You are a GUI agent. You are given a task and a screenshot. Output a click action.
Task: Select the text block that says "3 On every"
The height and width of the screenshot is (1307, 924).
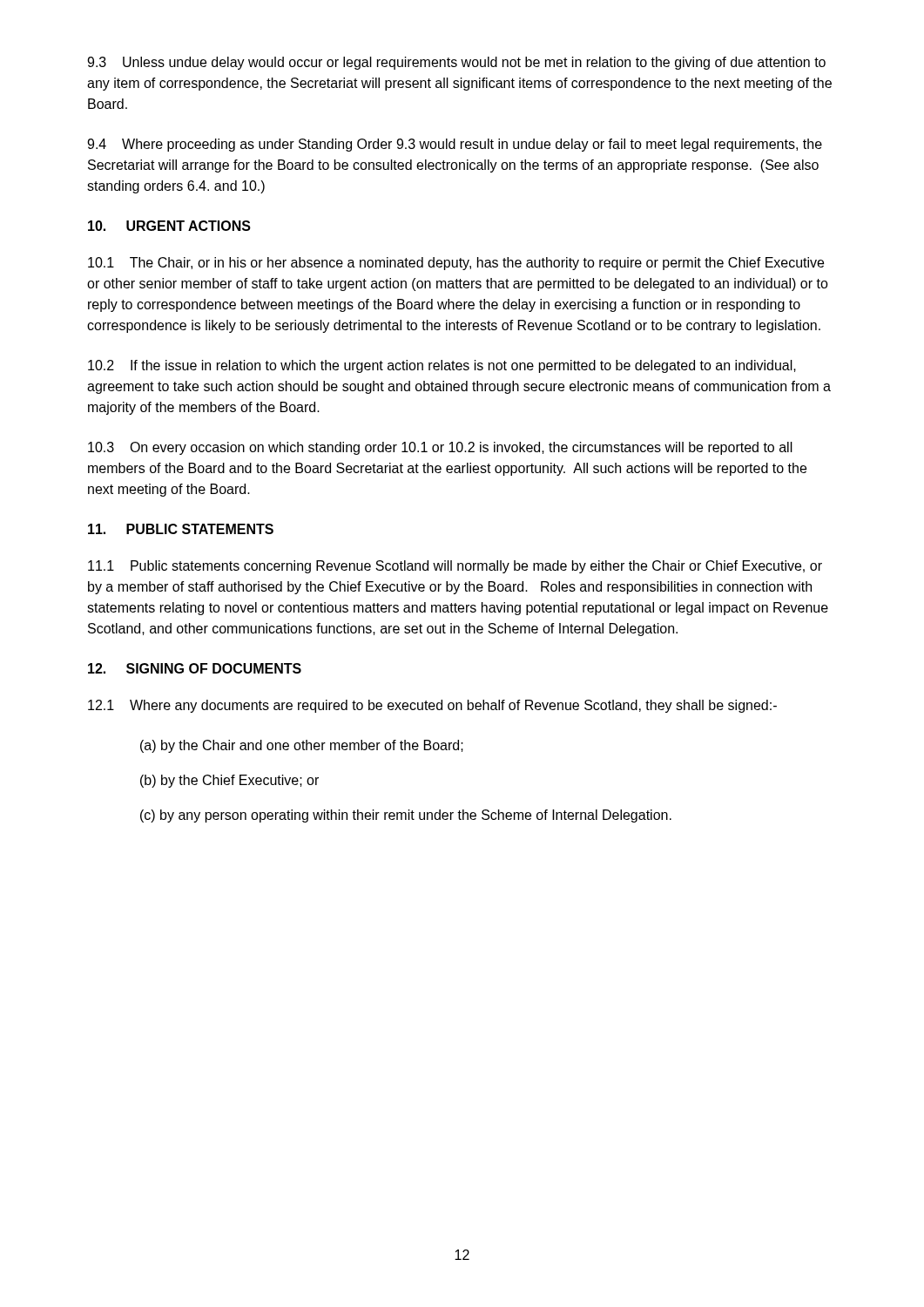click(x=447, y=468)
